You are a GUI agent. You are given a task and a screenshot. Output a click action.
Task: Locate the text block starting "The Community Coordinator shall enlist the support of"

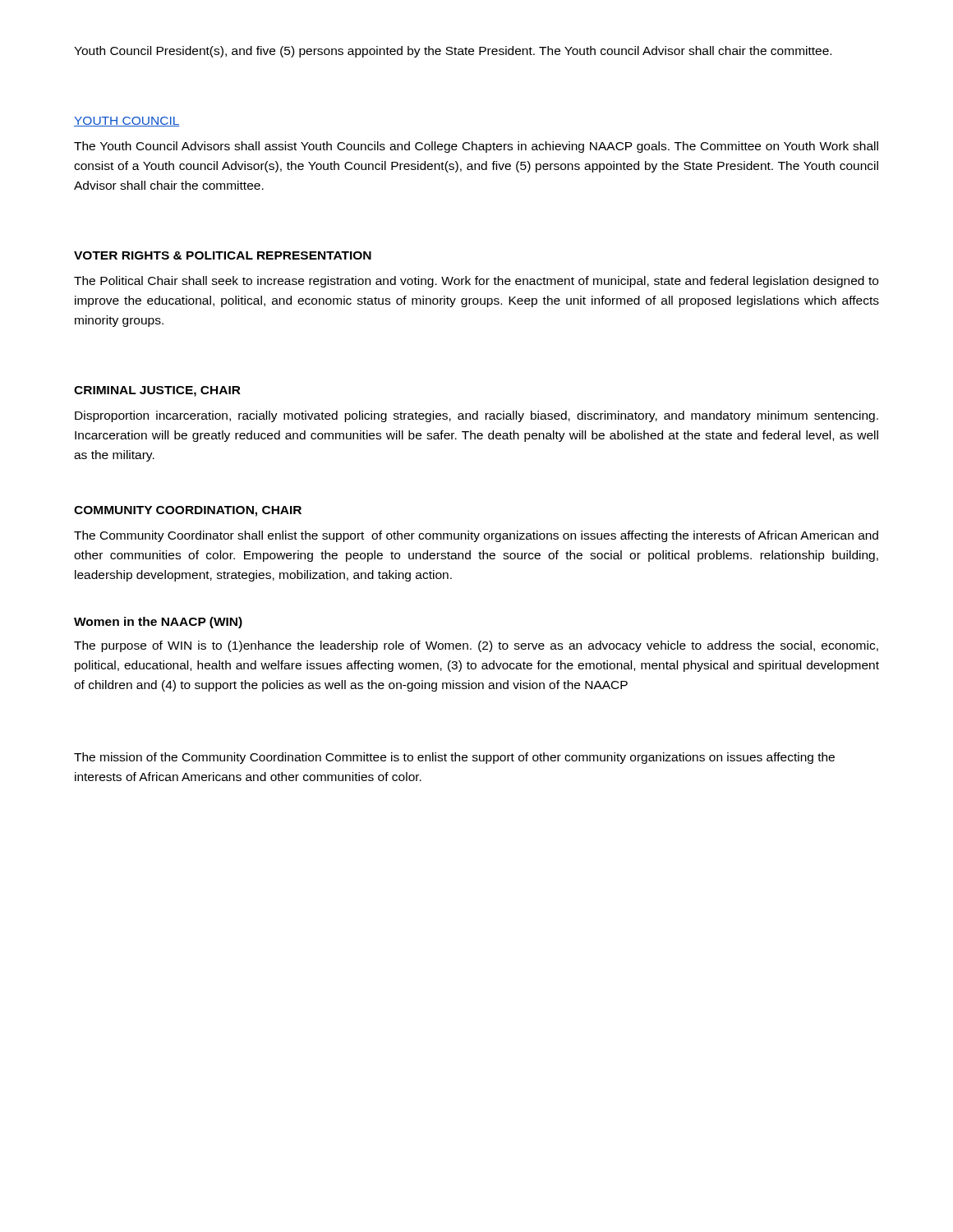(x=476, y=555)
